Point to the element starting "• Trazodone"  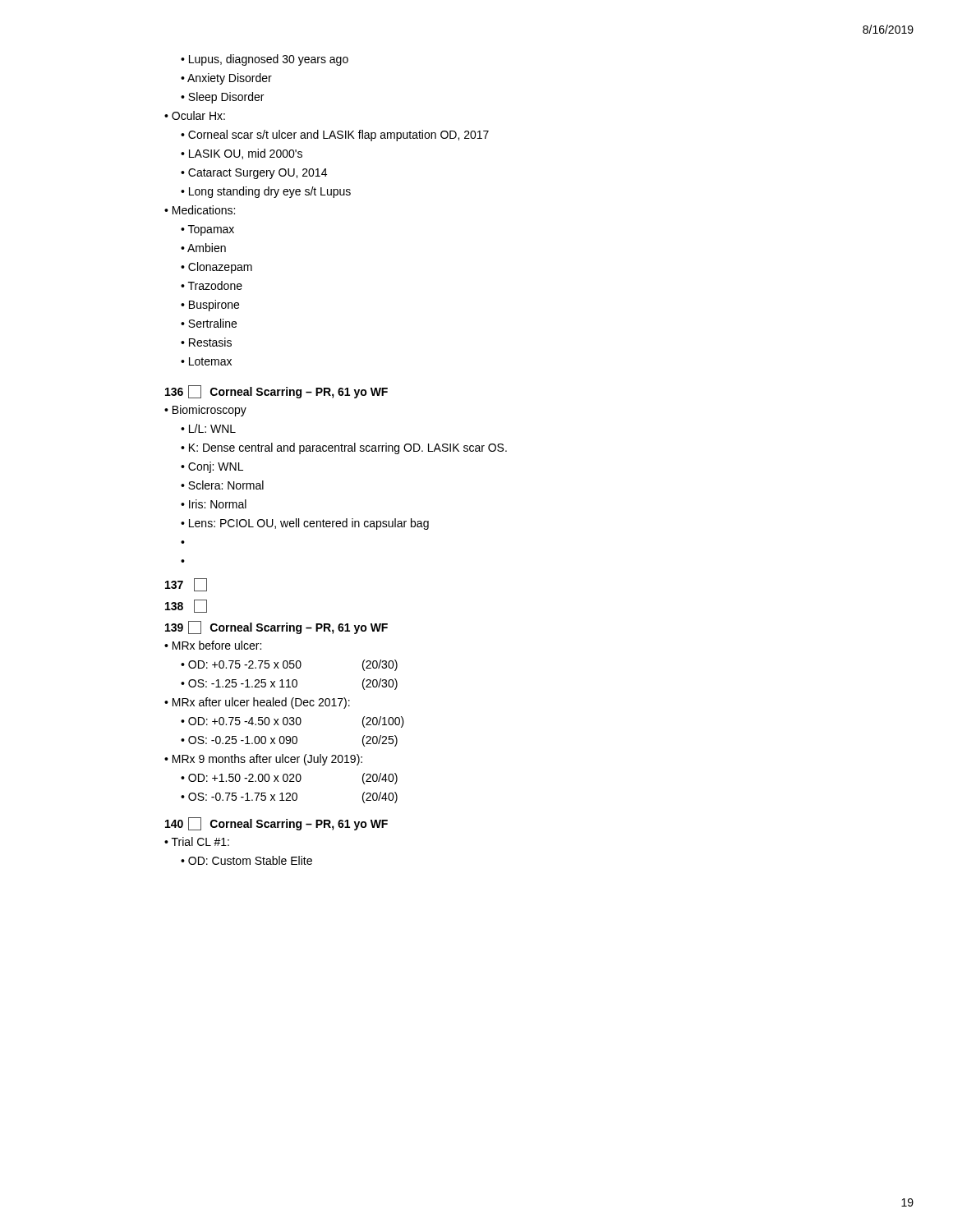[x=212, y=286]
